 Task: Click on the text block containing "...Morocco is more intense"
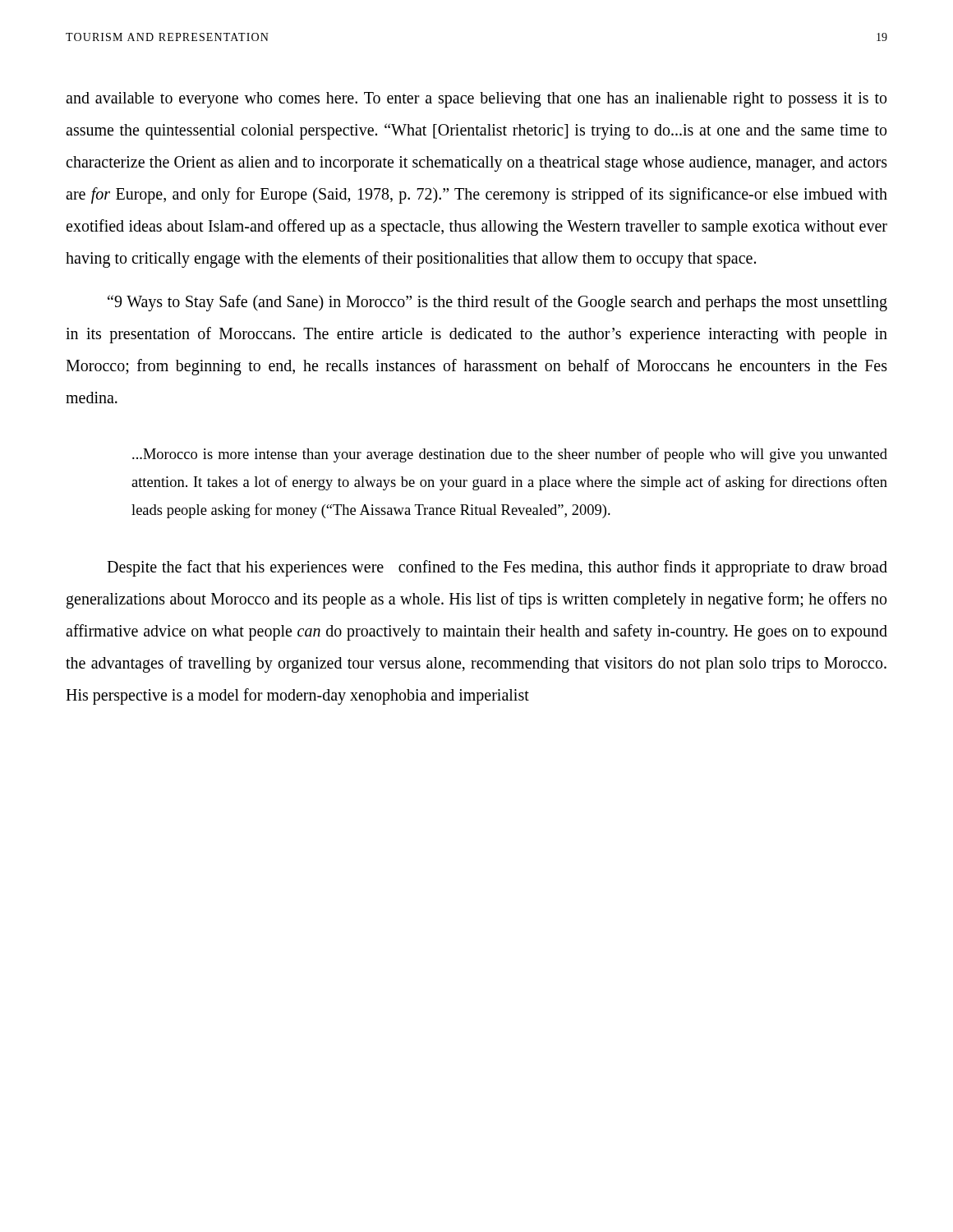[x=509, y=482]
